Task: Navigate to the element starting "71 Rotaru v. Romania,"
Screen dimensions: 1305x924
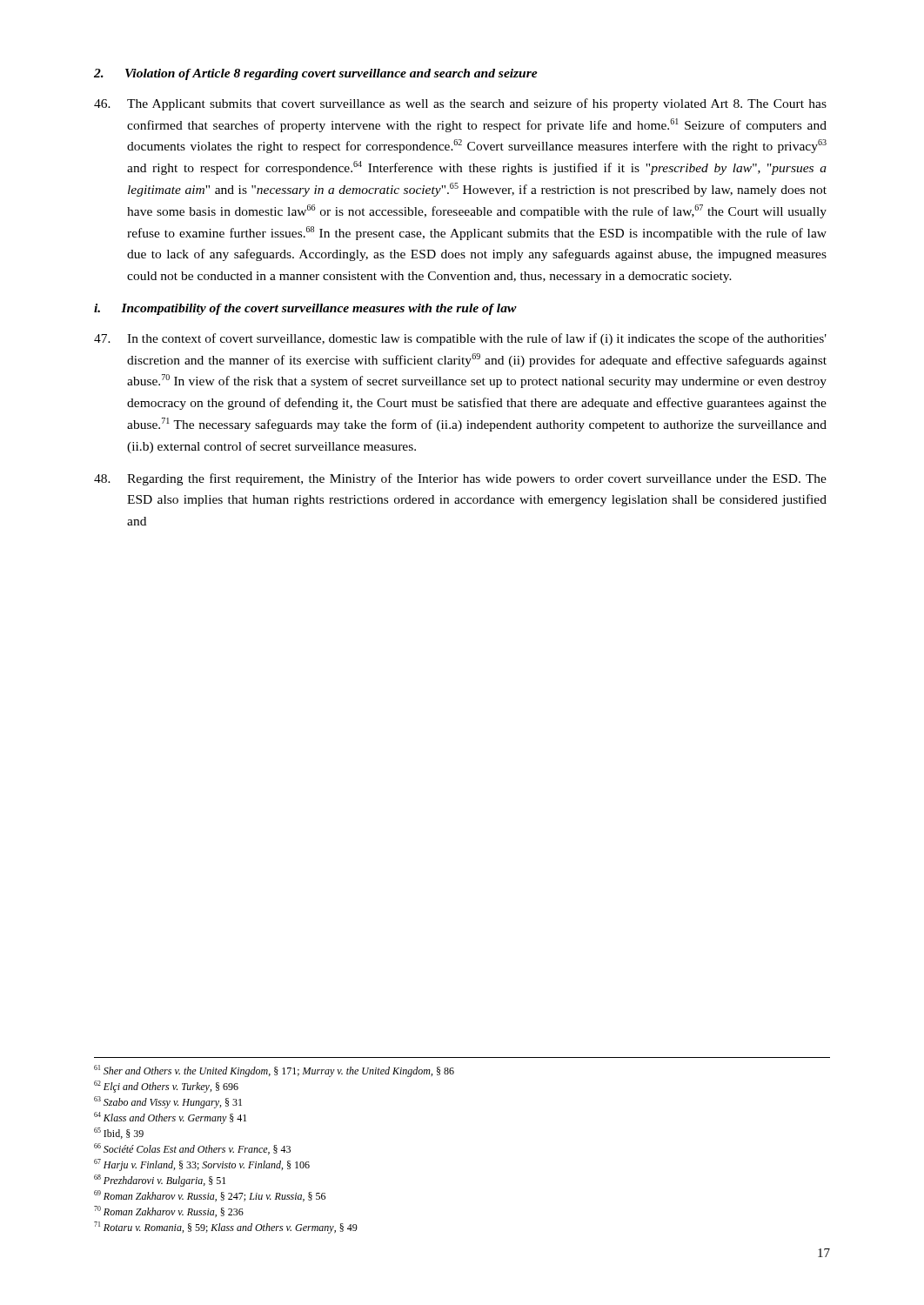Action: [x=226, y=1227]
